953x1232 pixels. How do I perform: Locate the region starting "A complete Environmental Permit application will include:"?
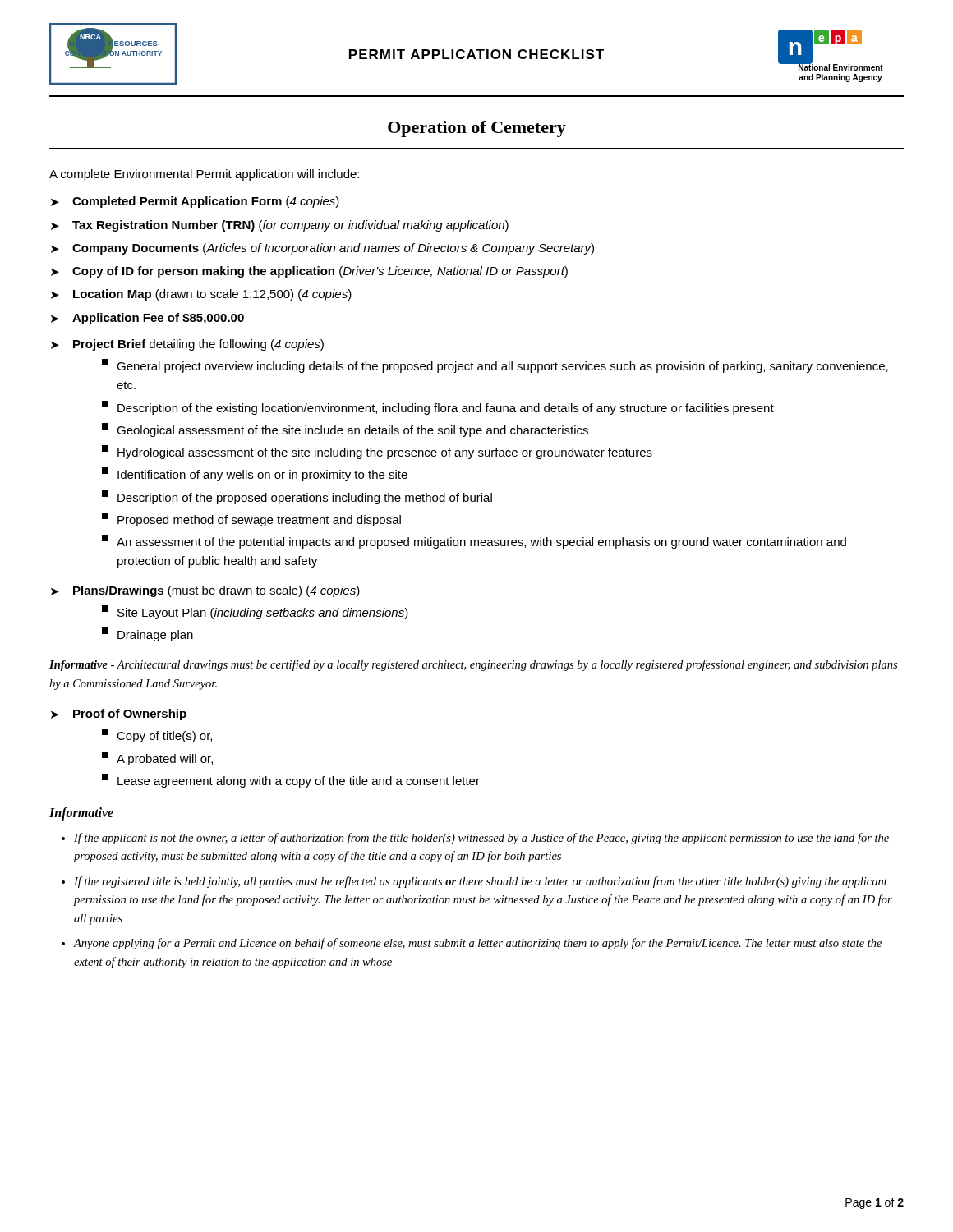[x=205, y=174]
